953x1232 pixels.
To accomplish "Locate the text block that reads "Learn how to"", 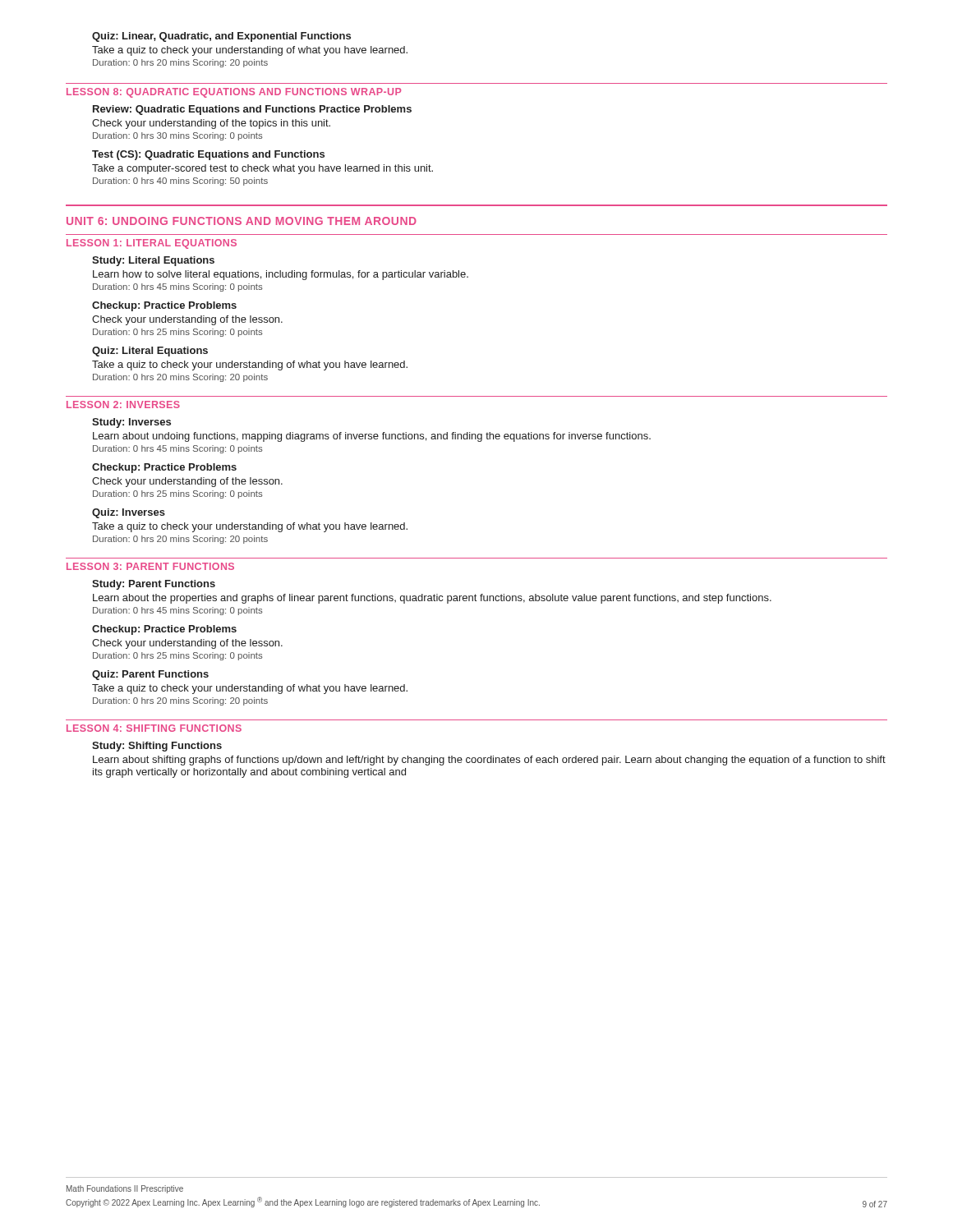I will pos(281,274).
